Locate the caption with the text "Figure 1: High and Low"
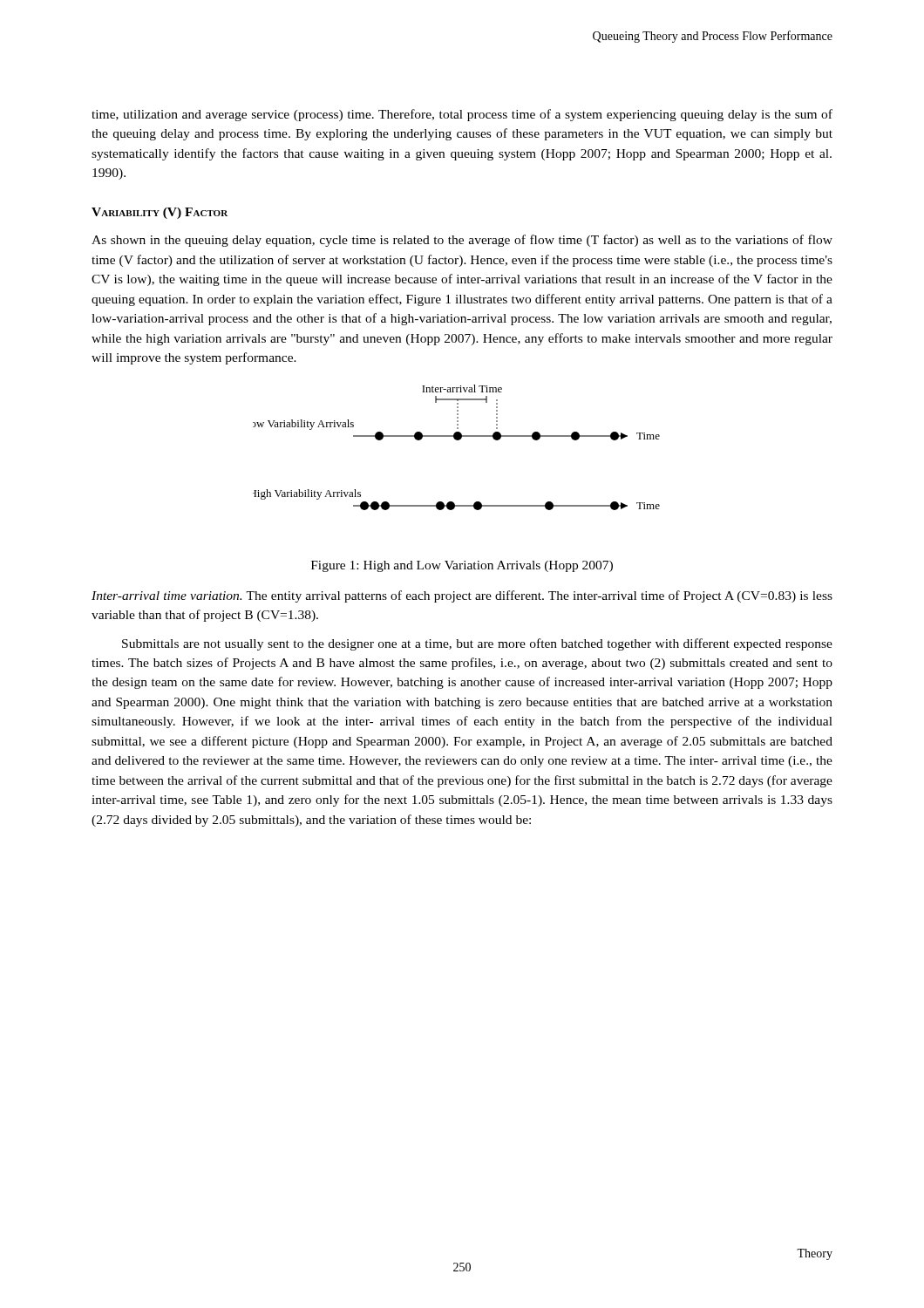 click(x=462, y=565)
